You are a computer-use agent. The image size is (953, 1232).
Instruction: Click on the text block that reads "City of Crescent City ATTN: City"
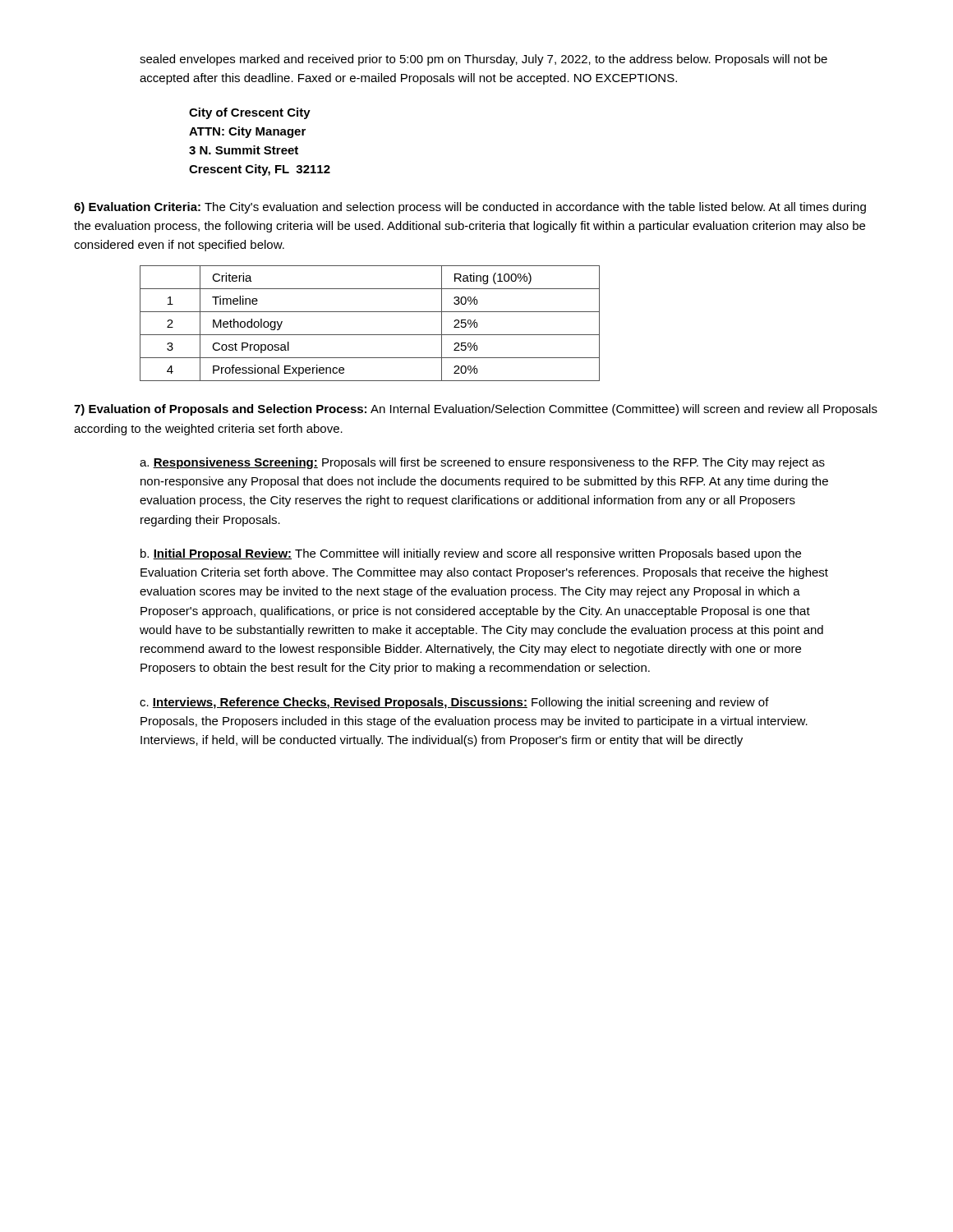(260, 140)
